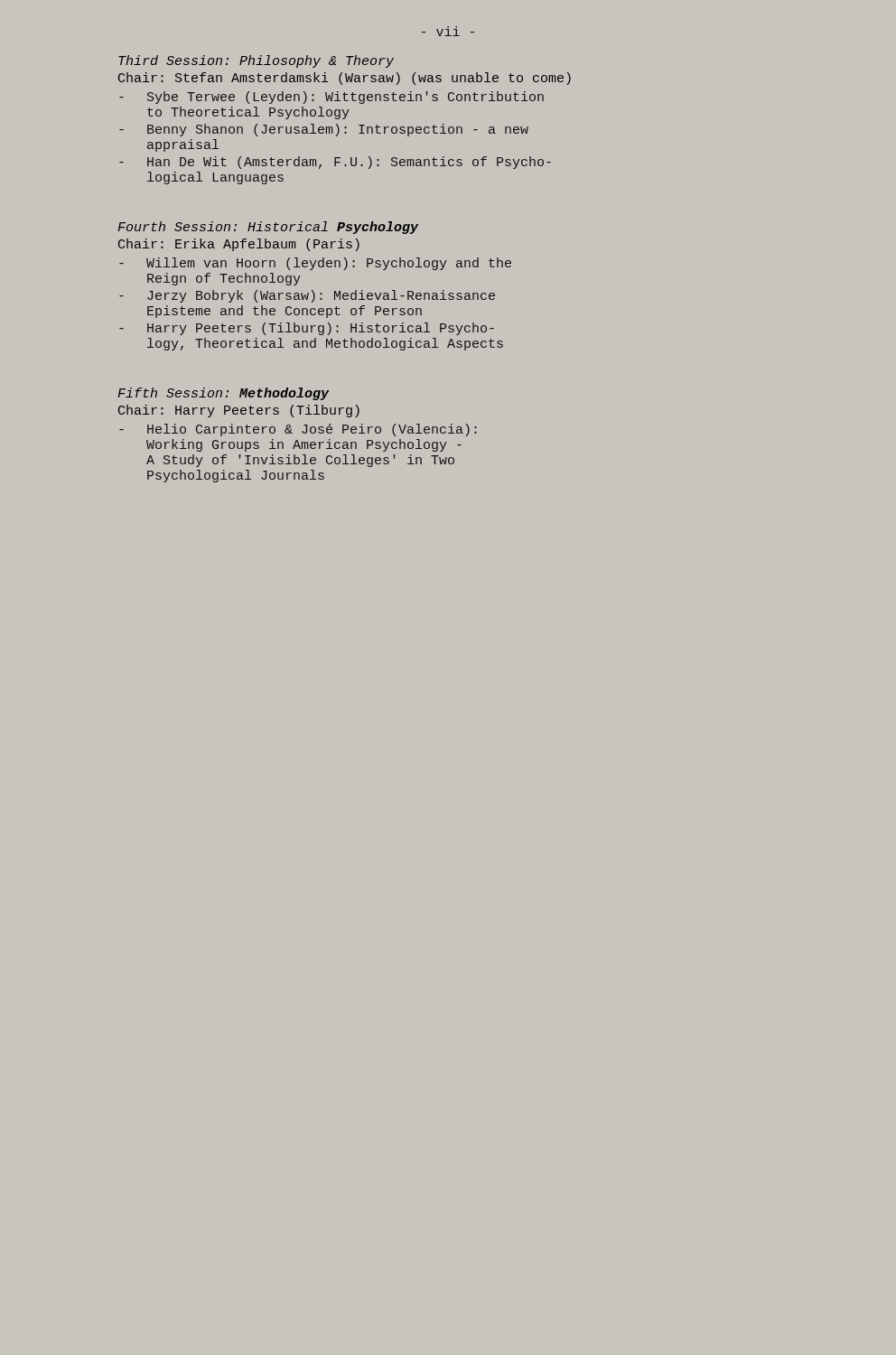Click on the text starting "- Benny Shanon (Jerusalem):"
The height and width of the screenshot is (1355, 896).
tap(434, 138)
